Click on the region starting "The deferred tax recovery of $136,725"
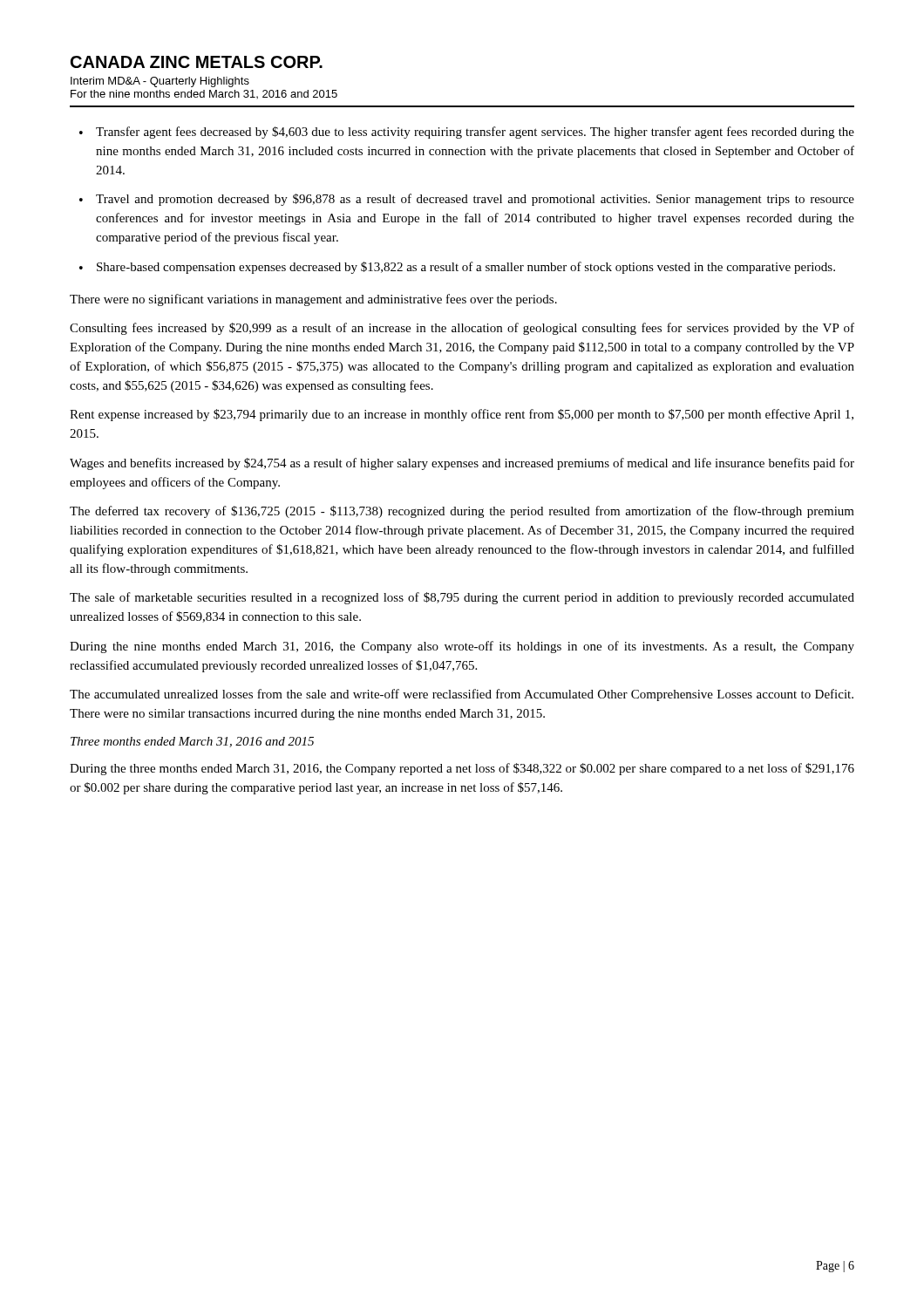 [x=462, y=540]
